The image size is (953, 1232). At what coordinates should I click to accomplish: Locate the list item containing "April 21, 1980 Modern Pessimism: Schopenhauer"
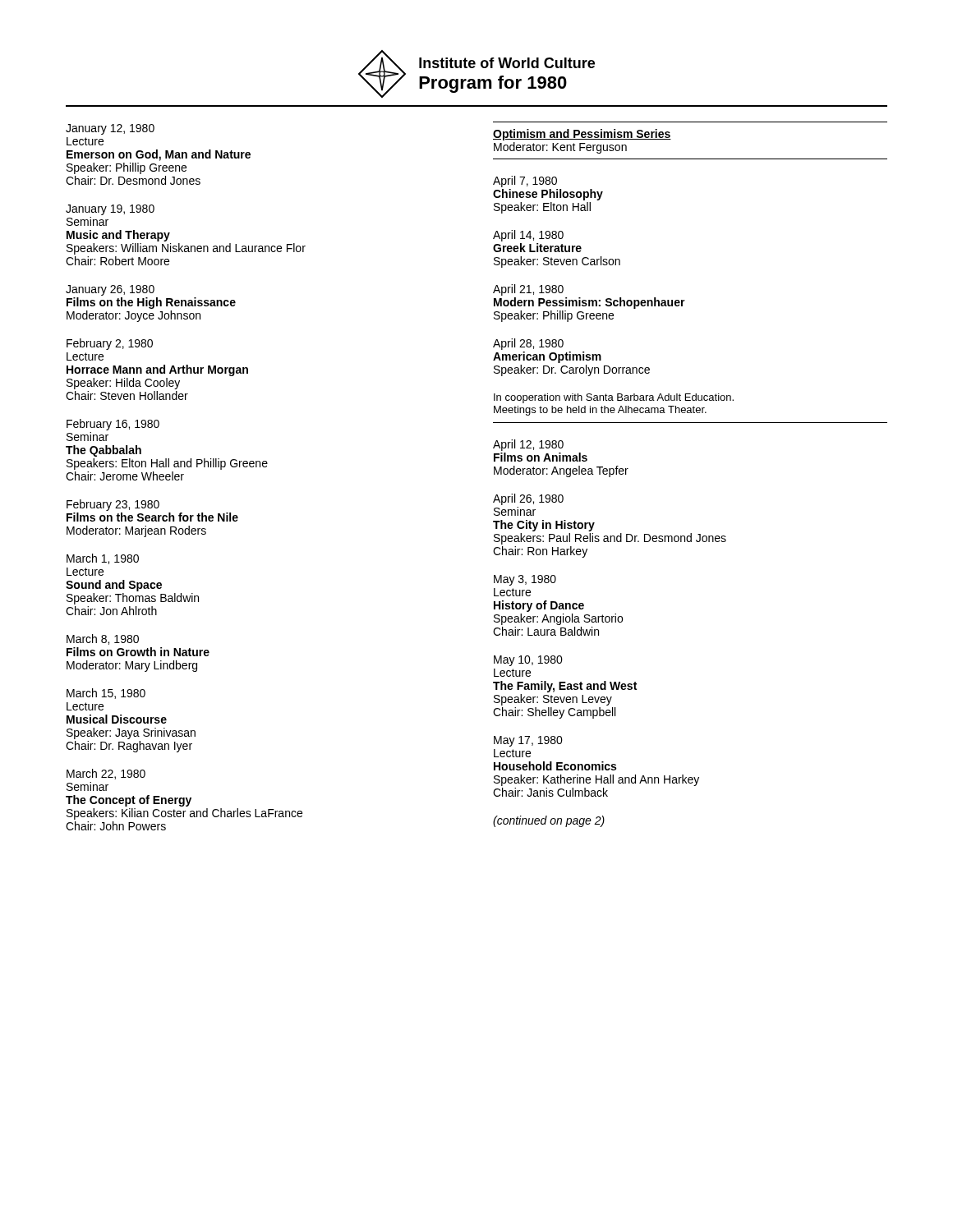(x=690, y=302)
